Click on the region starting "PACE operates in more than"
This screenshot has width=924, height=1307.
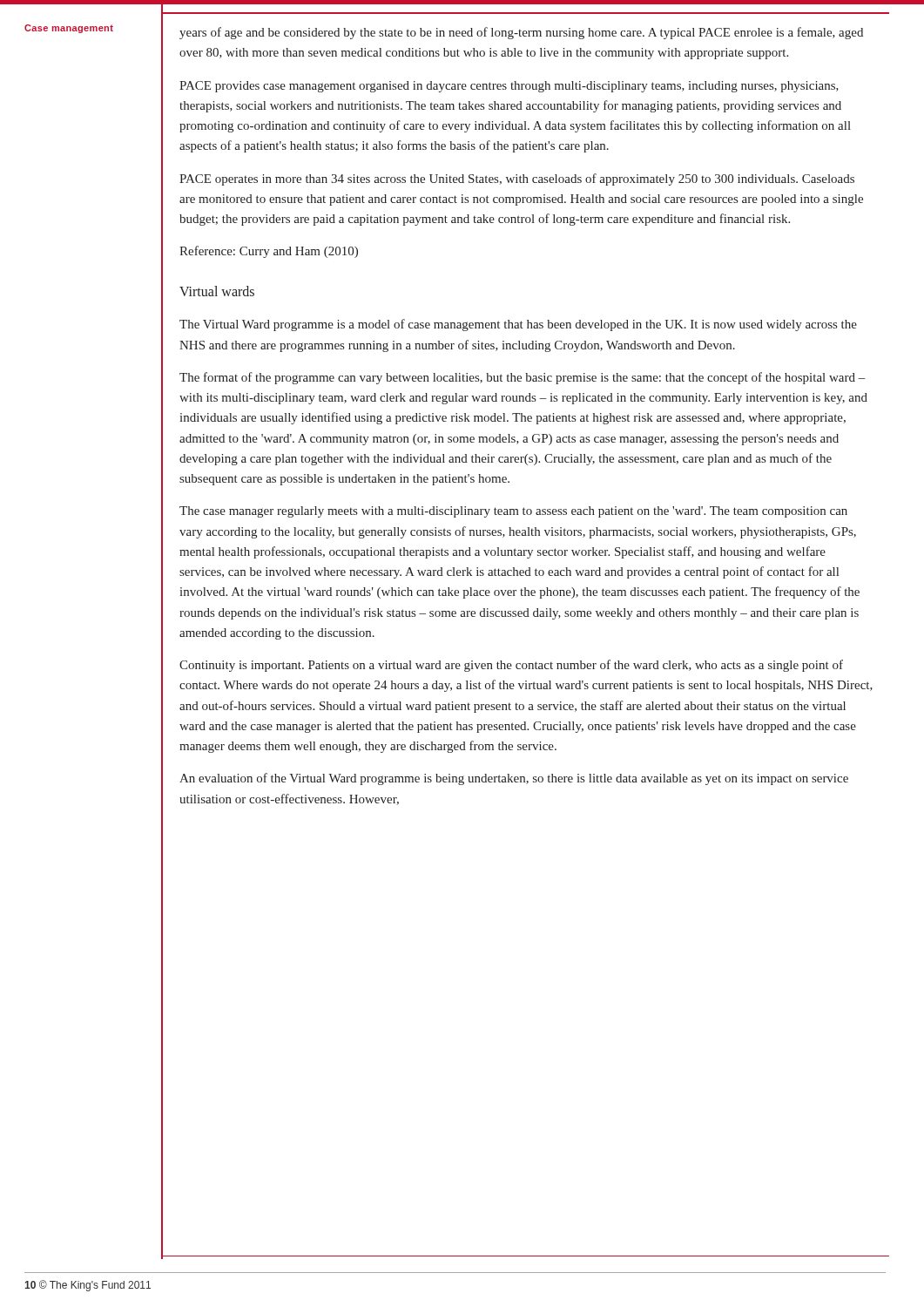click(x=526, y=199)
